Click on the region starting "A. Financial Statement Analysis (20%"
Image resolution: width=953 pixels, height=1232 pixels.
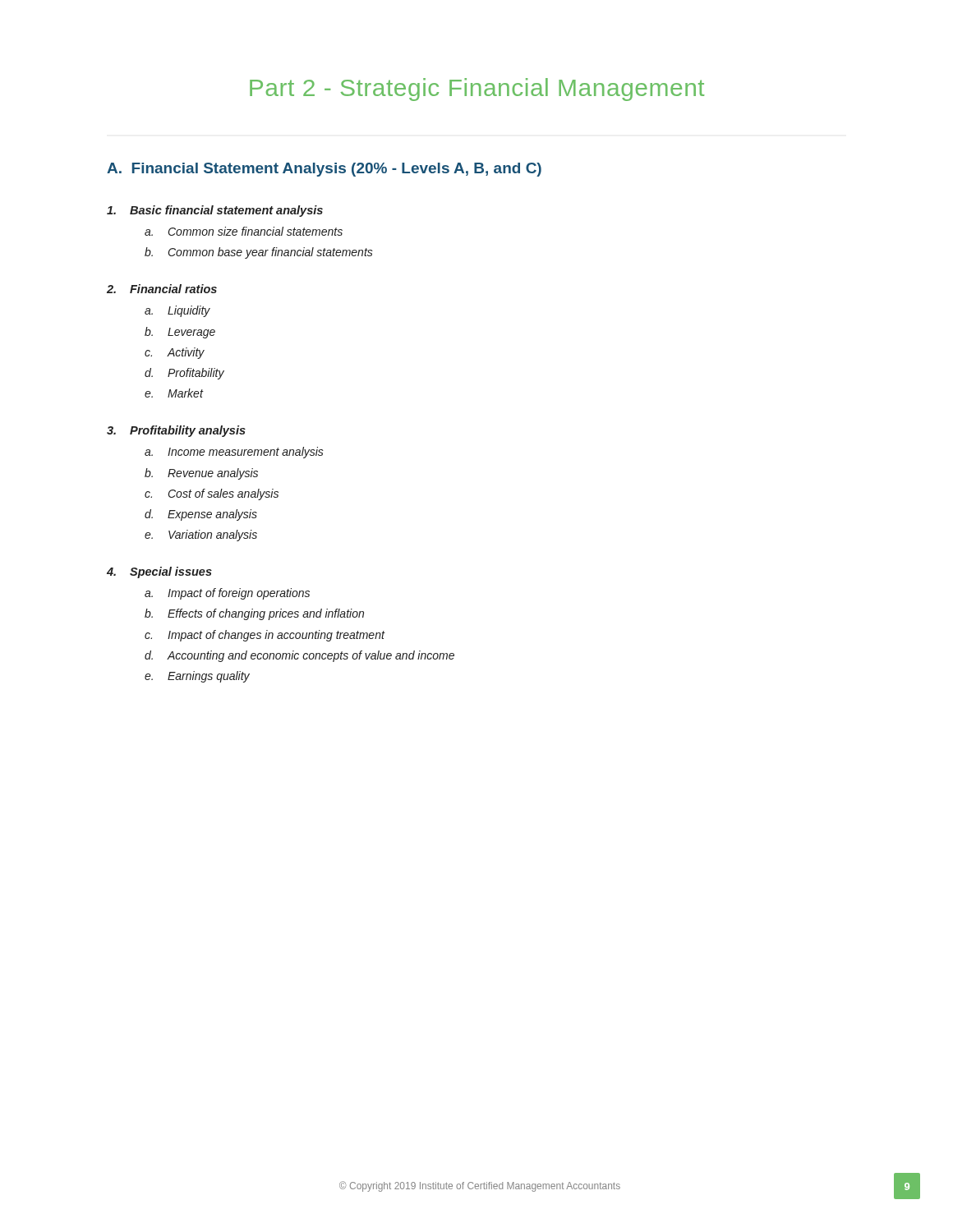click(x=476, y=170)
